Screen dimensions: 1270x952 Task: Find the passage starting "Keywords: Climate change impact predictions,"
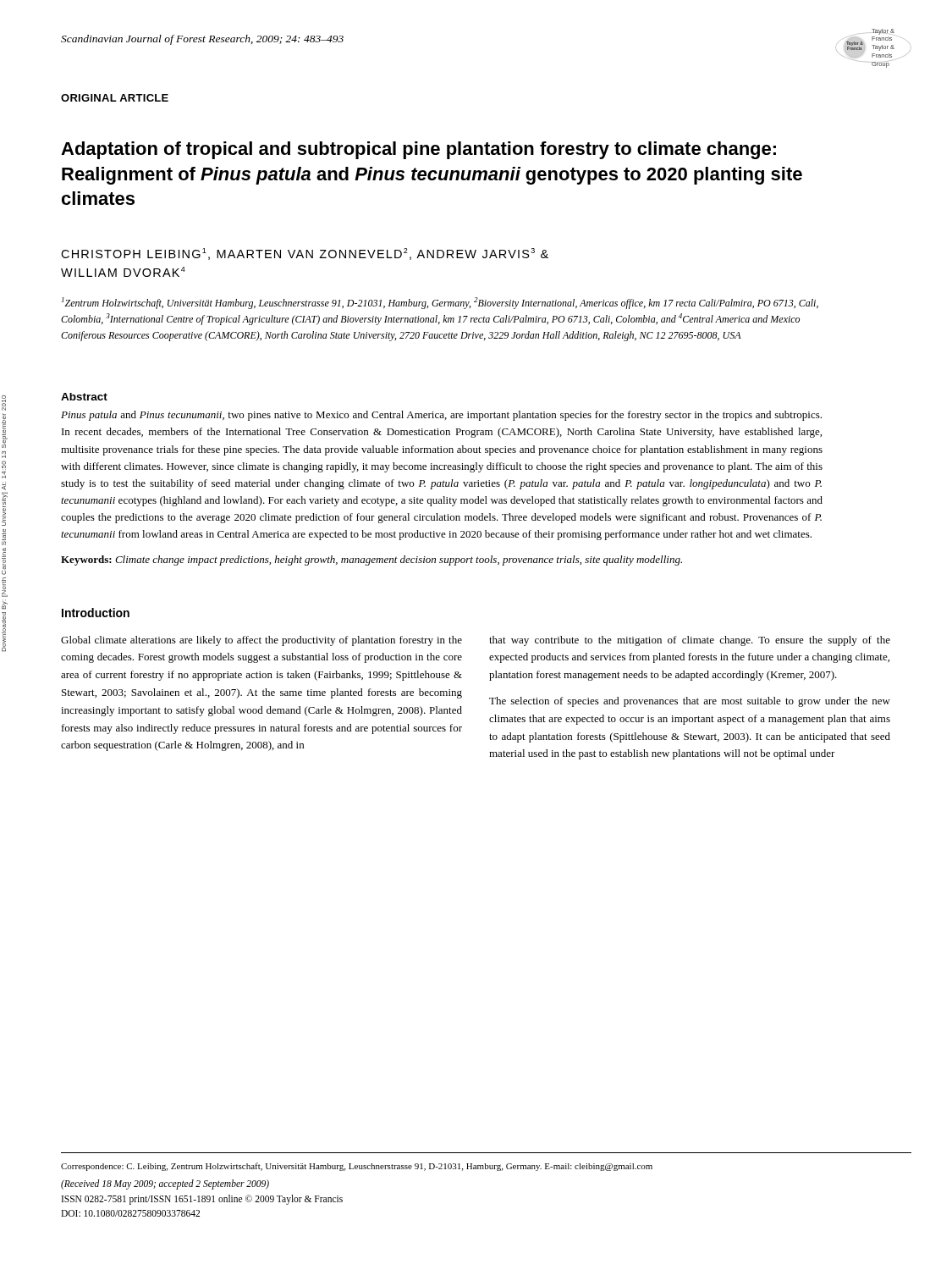point(372,560)
